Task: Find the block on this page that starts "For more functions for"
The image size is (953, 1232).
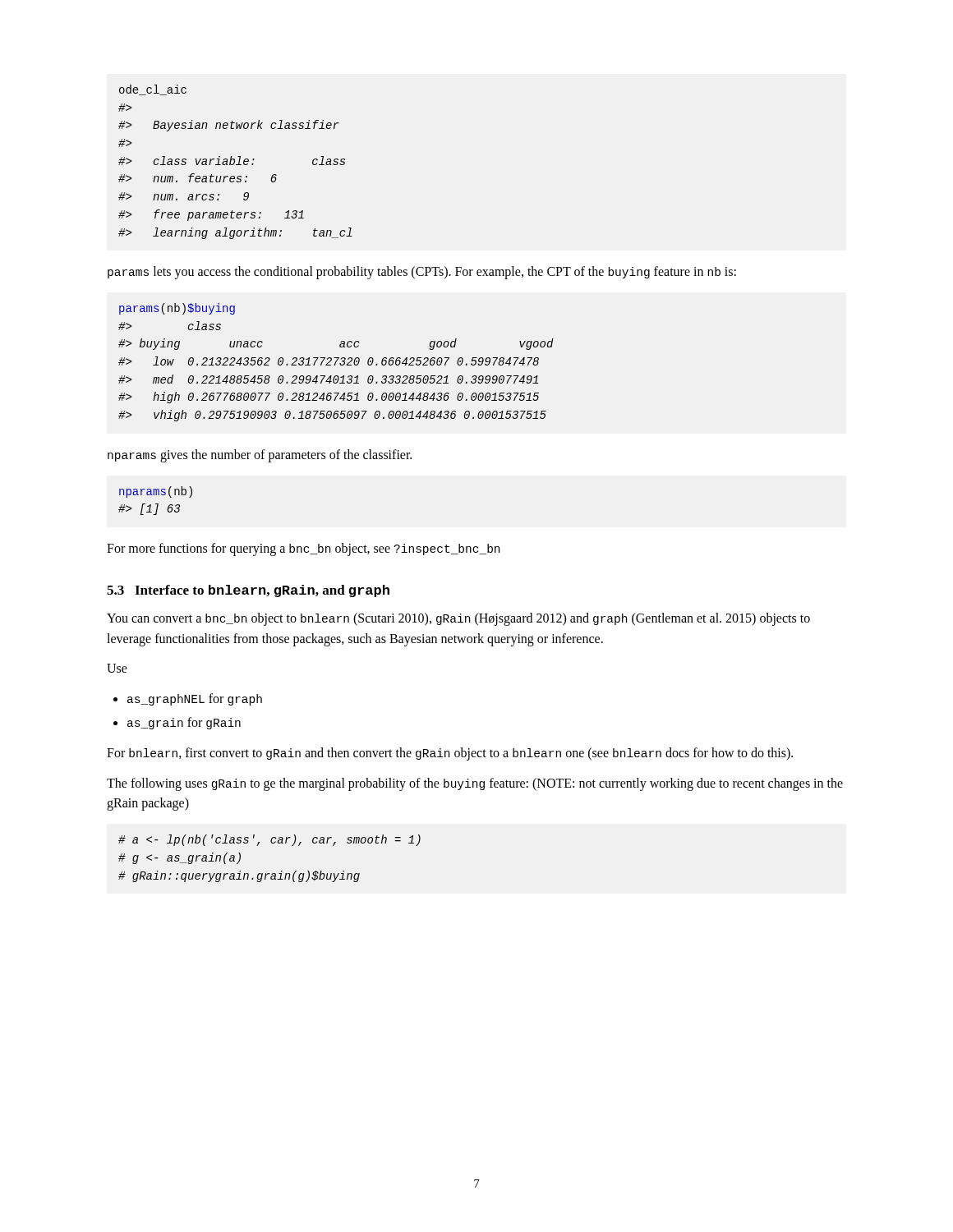Action: [x=476, y=549]
